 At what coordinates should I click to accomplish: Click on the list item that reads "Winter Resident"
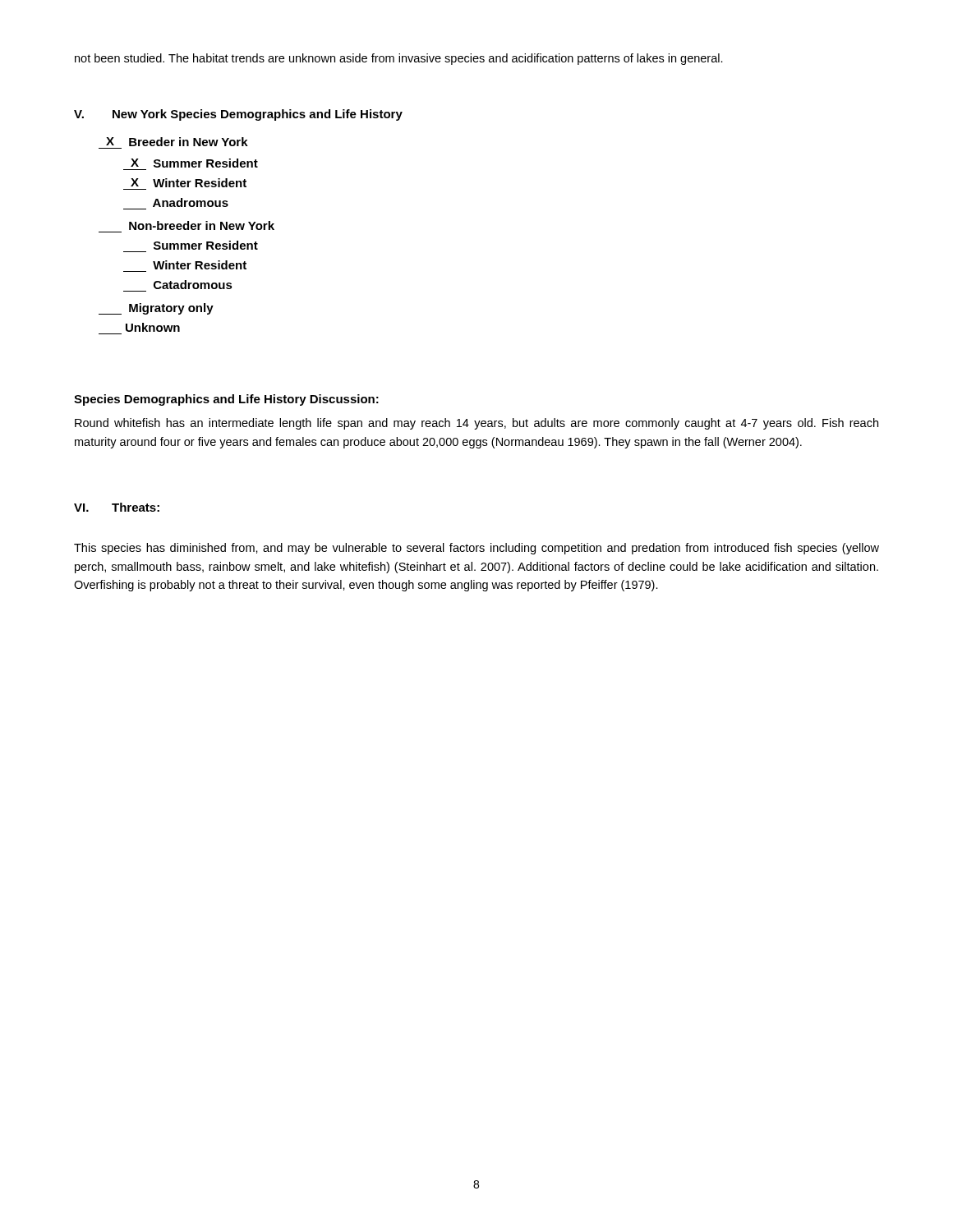pos(200,265)
